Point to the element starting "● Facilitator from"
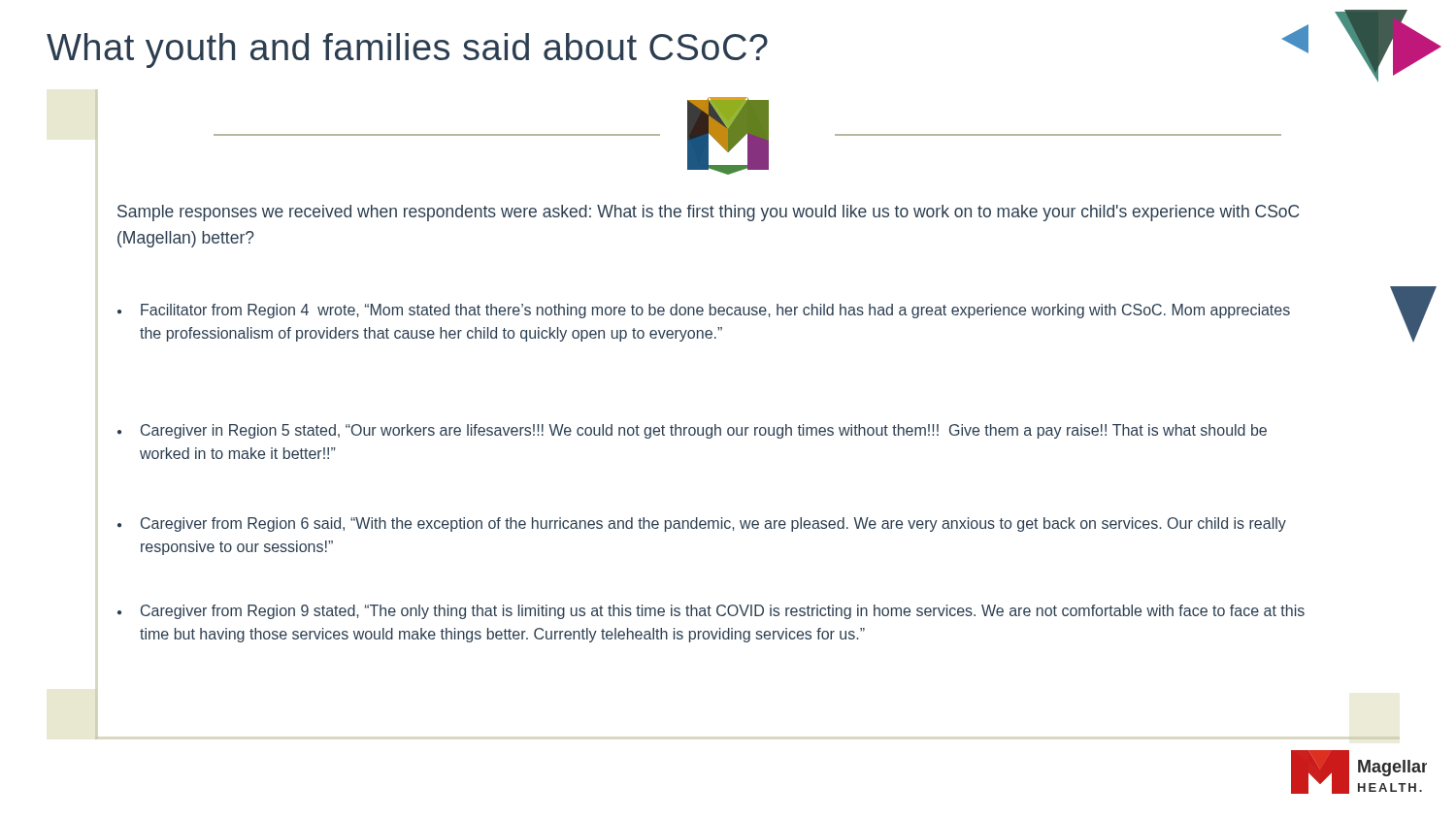This screenshot has height=819, width=1456. coord(716,322)
